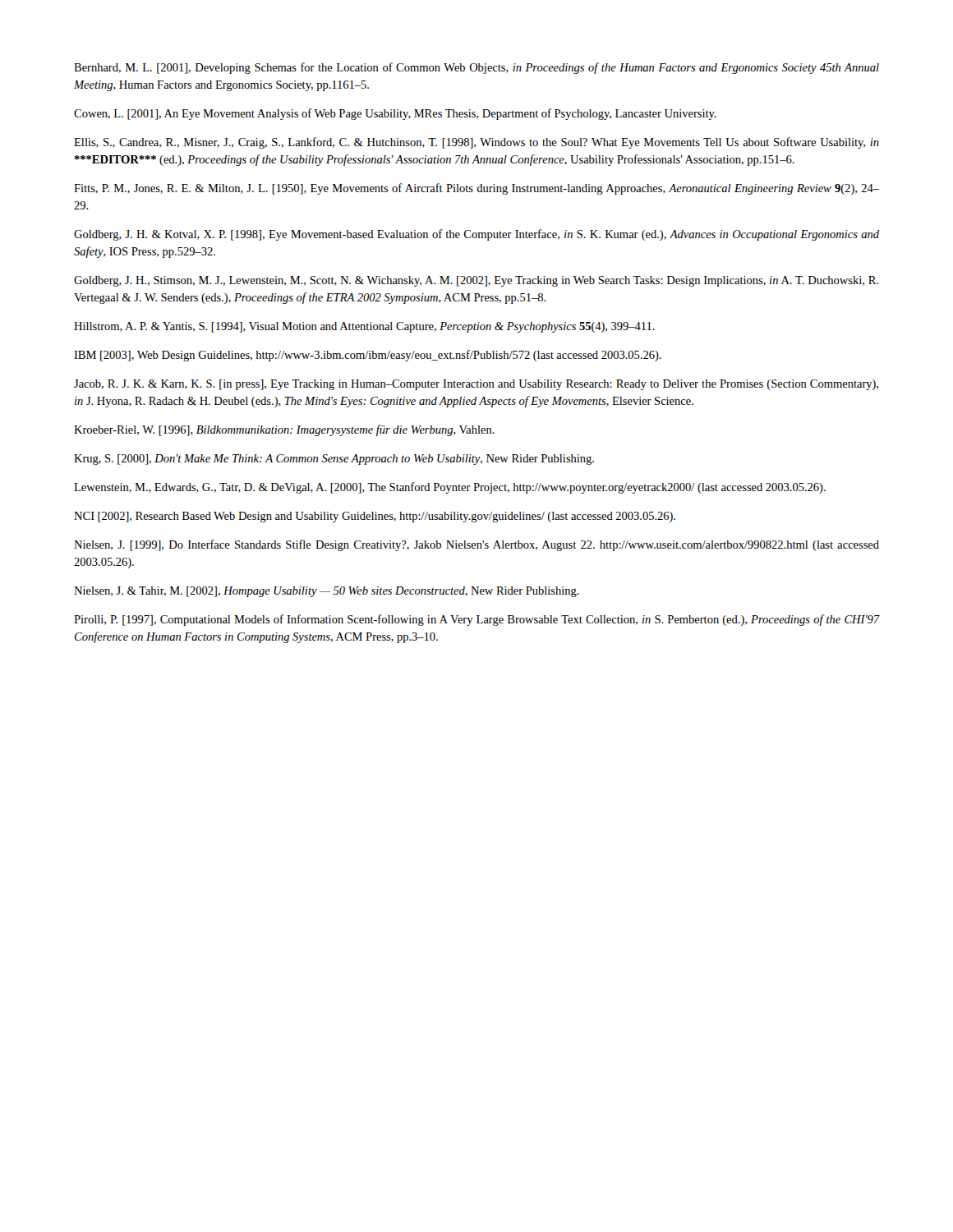Click on the region starting "Goldberg, J. H., Stimson,"

click(x=476, y=289)
